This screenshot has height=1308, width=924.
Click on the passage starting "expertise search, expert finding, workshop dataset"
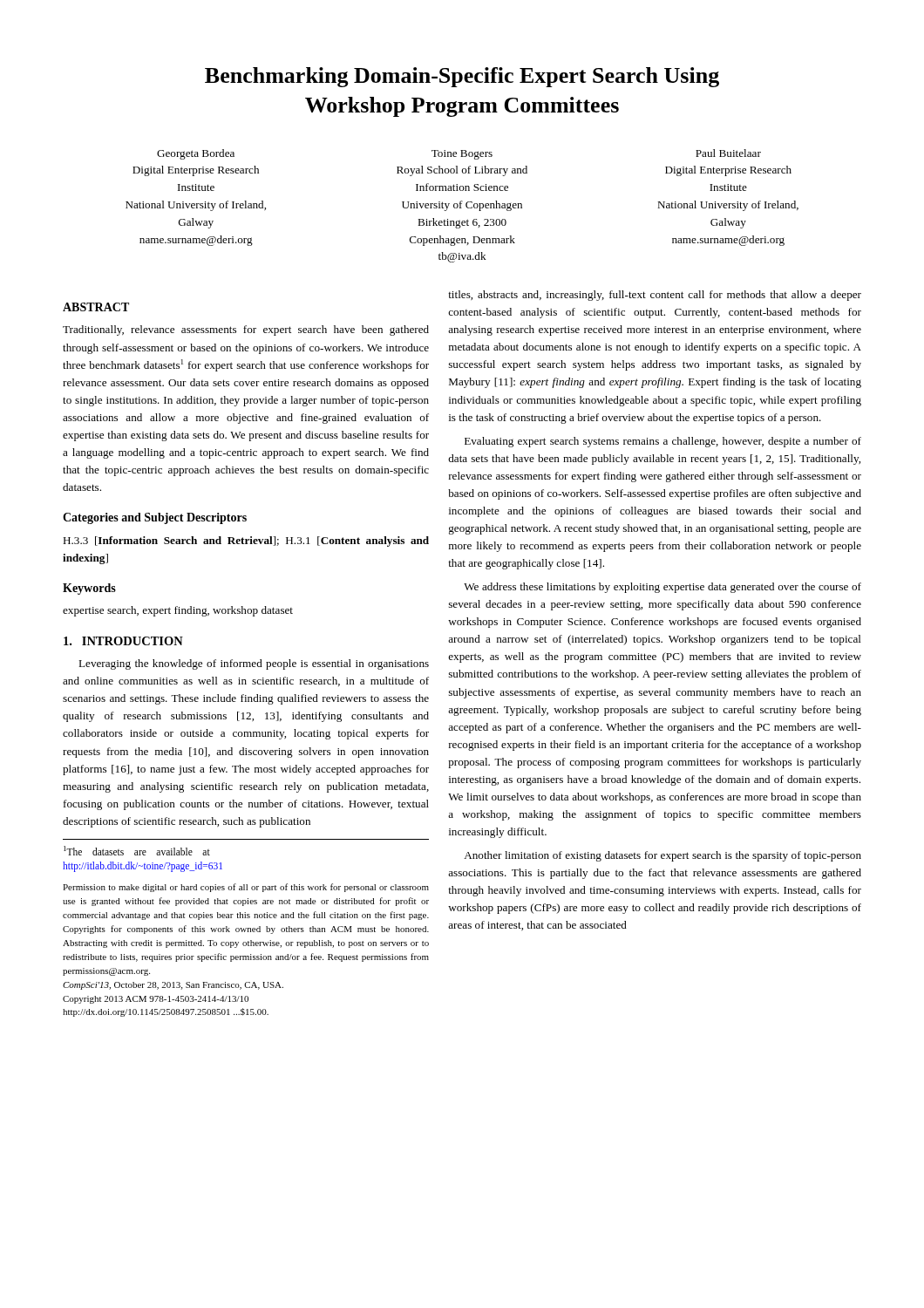[246, 611]
